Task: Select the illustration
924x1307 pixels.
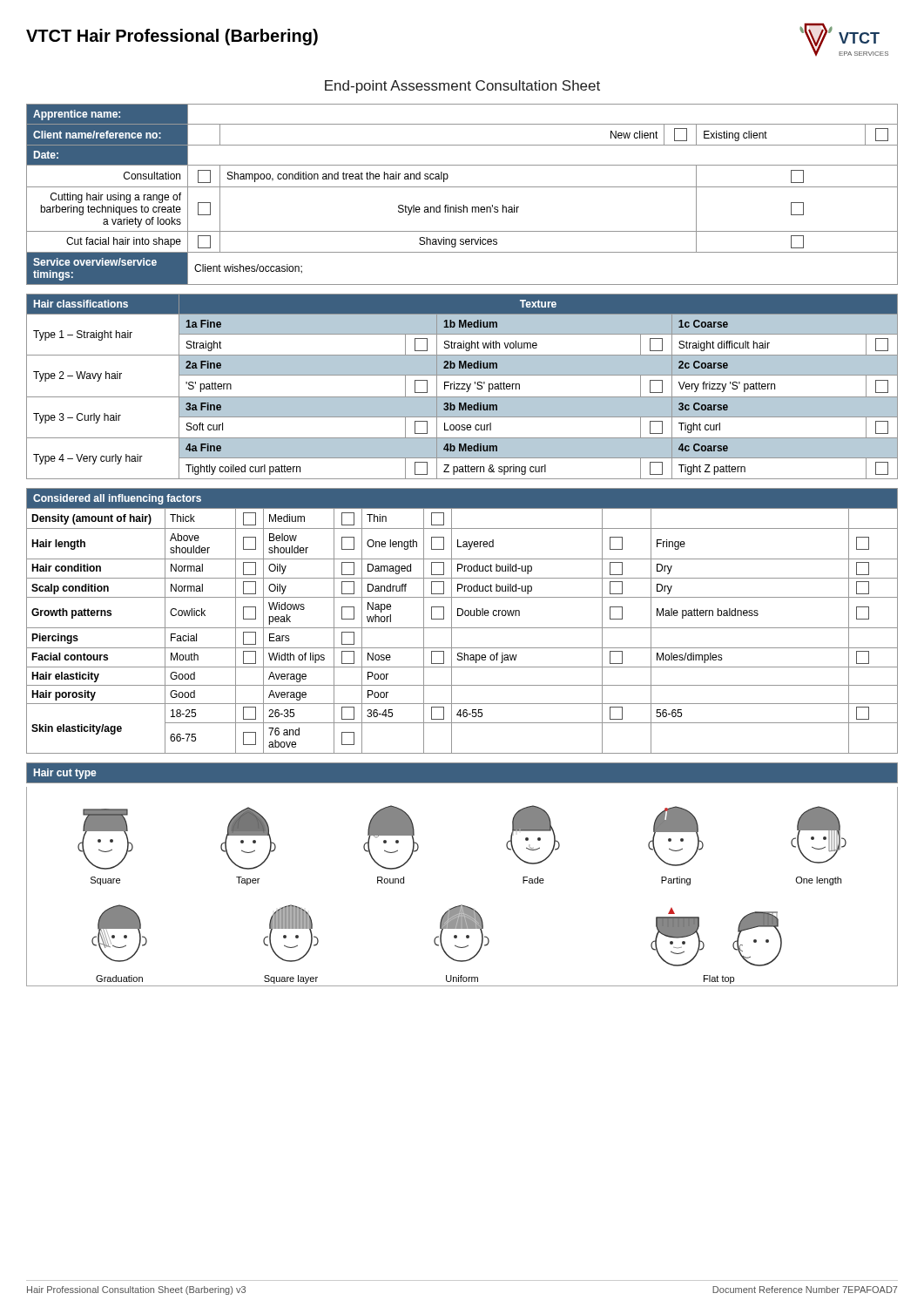Action: (462, 887)
